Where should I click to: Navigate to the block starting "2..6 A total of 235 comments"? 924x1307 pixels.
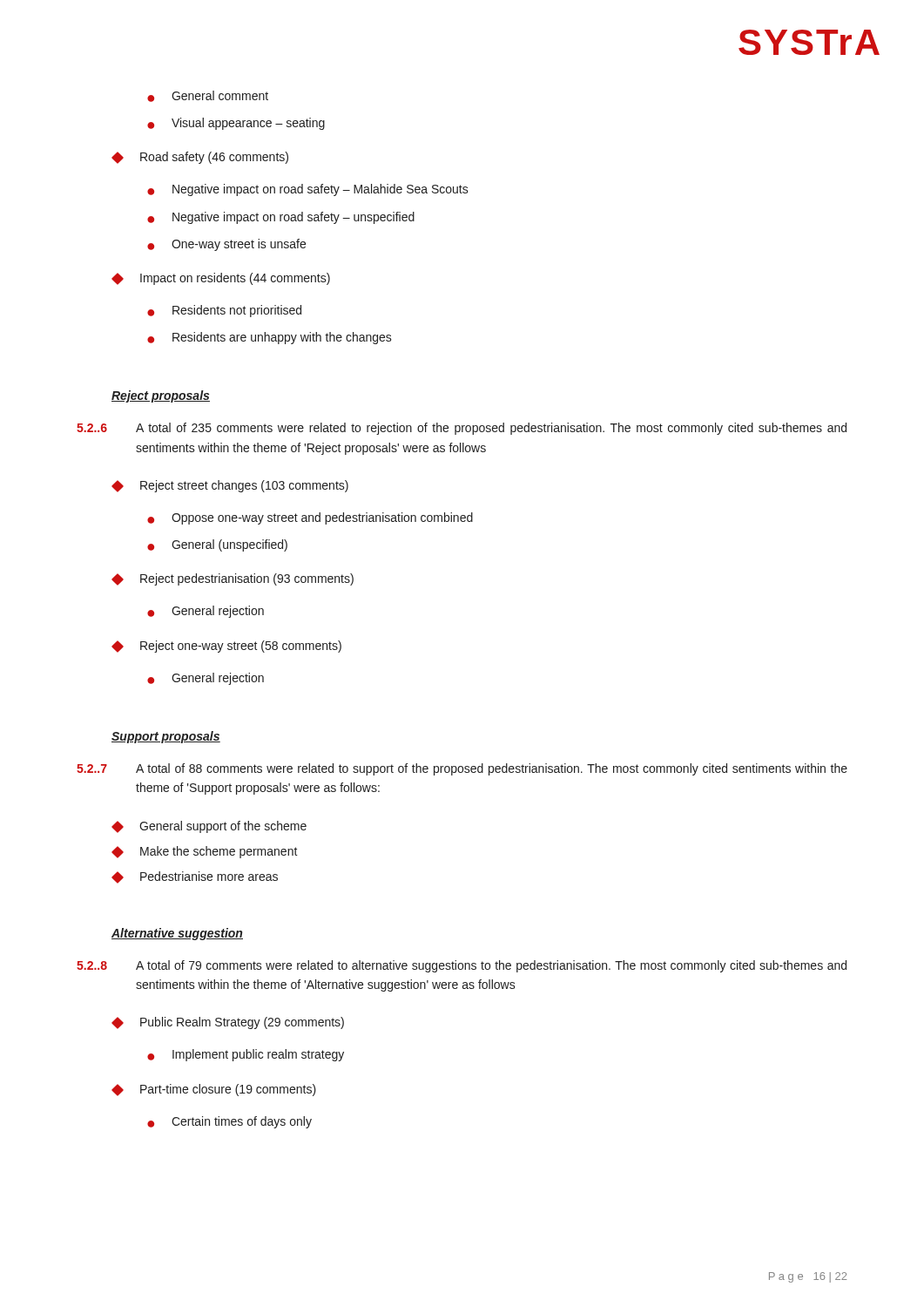coord(462,438)
